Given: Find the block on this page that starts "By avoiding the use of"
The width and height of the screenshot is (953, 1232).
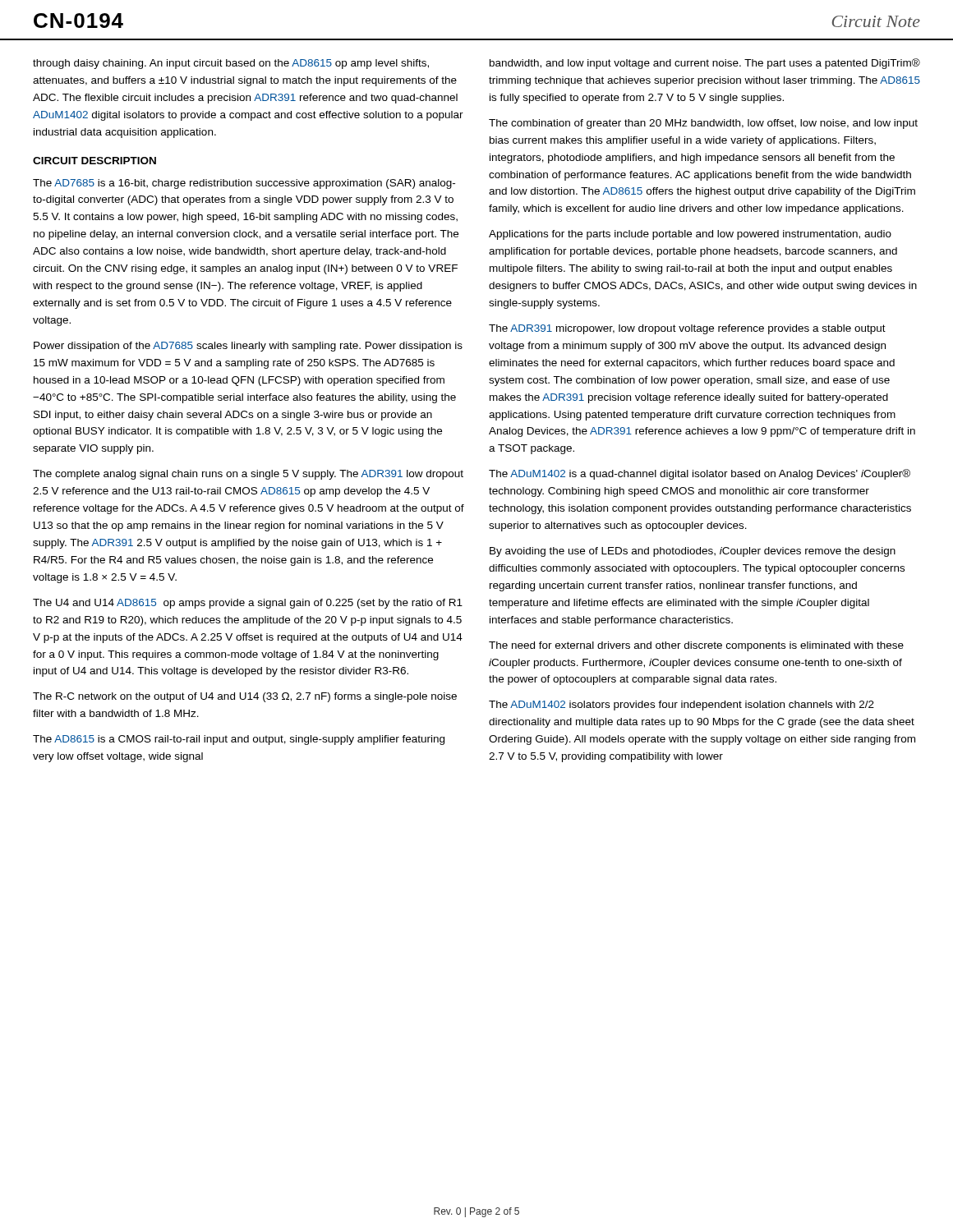Looking at the screenshot, I should (x=704, y=586).
